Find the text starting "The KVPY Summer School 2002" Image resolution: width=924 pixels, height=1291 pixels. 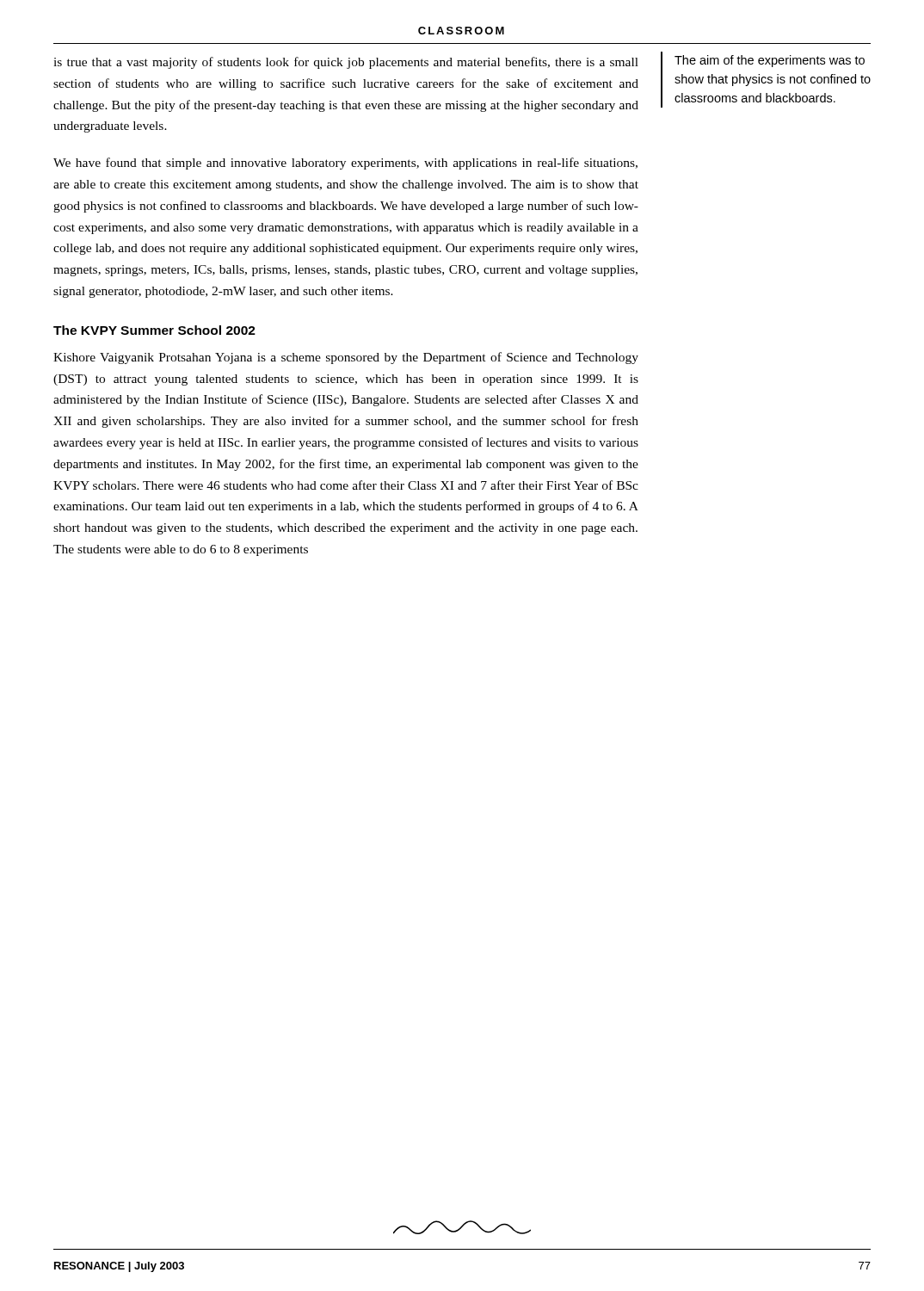point(154,330)
